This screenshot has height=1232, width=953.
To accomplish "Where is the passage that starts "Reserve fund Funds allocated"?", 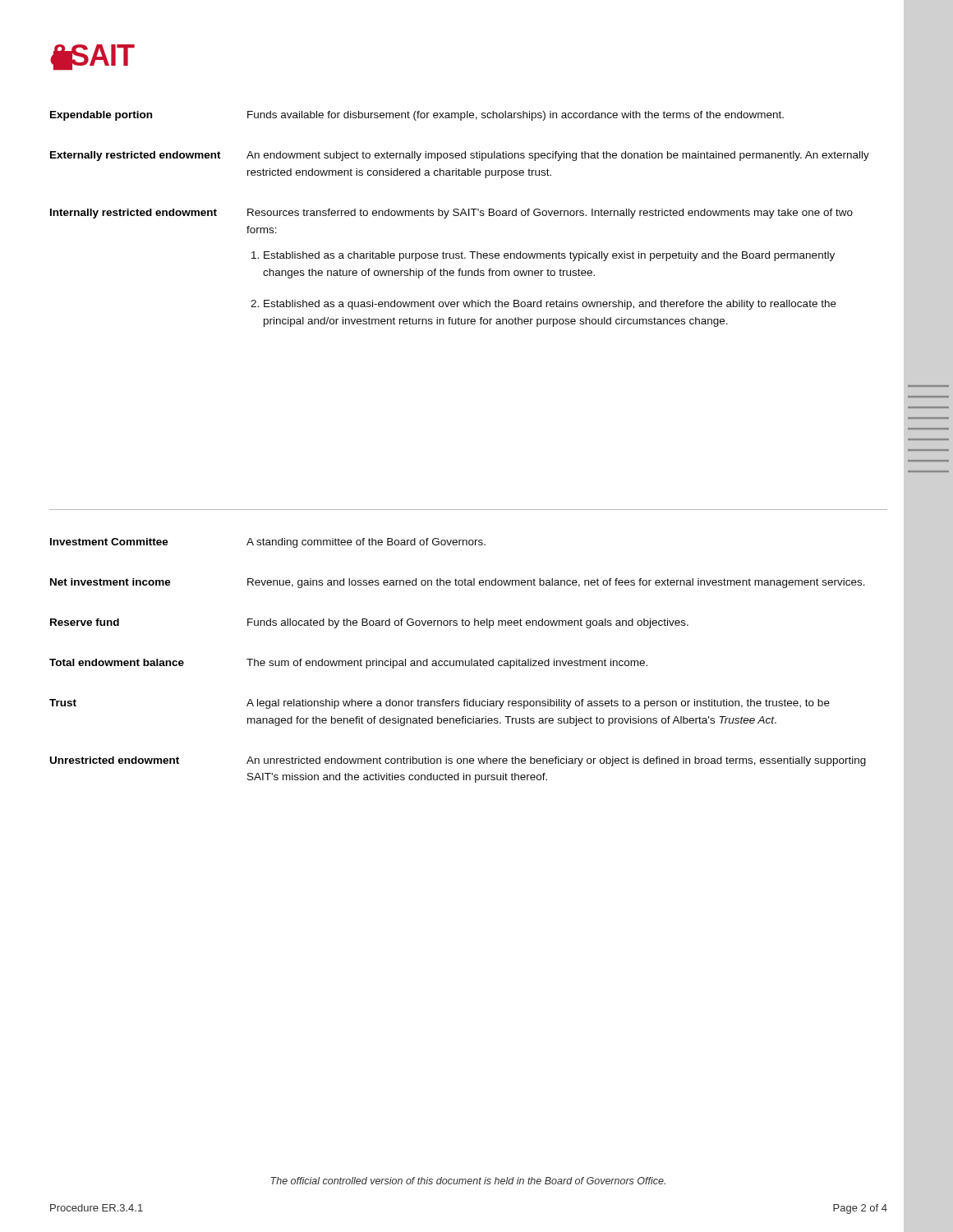I will pyautogui.click(x=460, y=623).
